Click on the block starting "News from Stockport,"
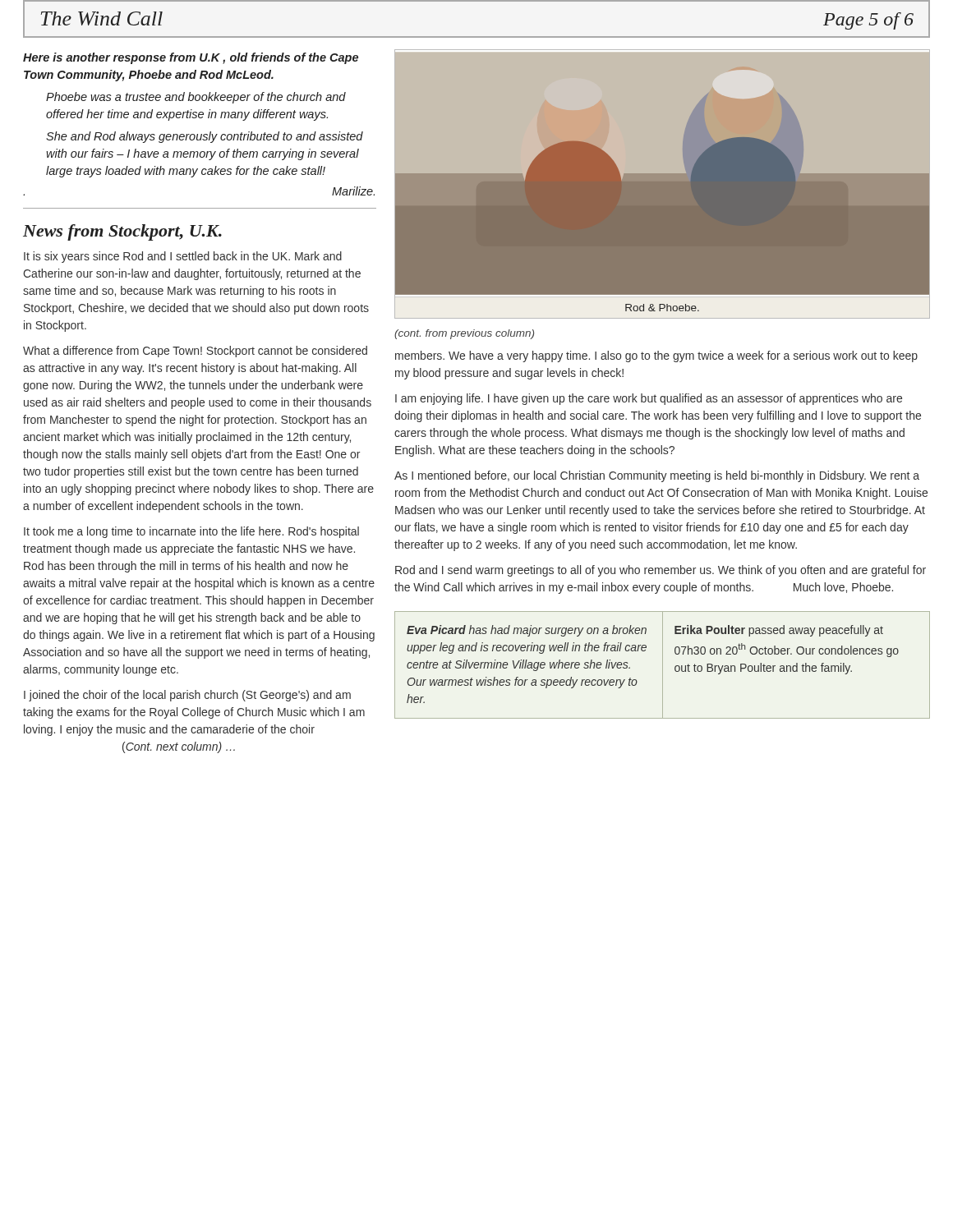Image resolution: width=953 pixels, height=1232 pixels. click(123, 230)
